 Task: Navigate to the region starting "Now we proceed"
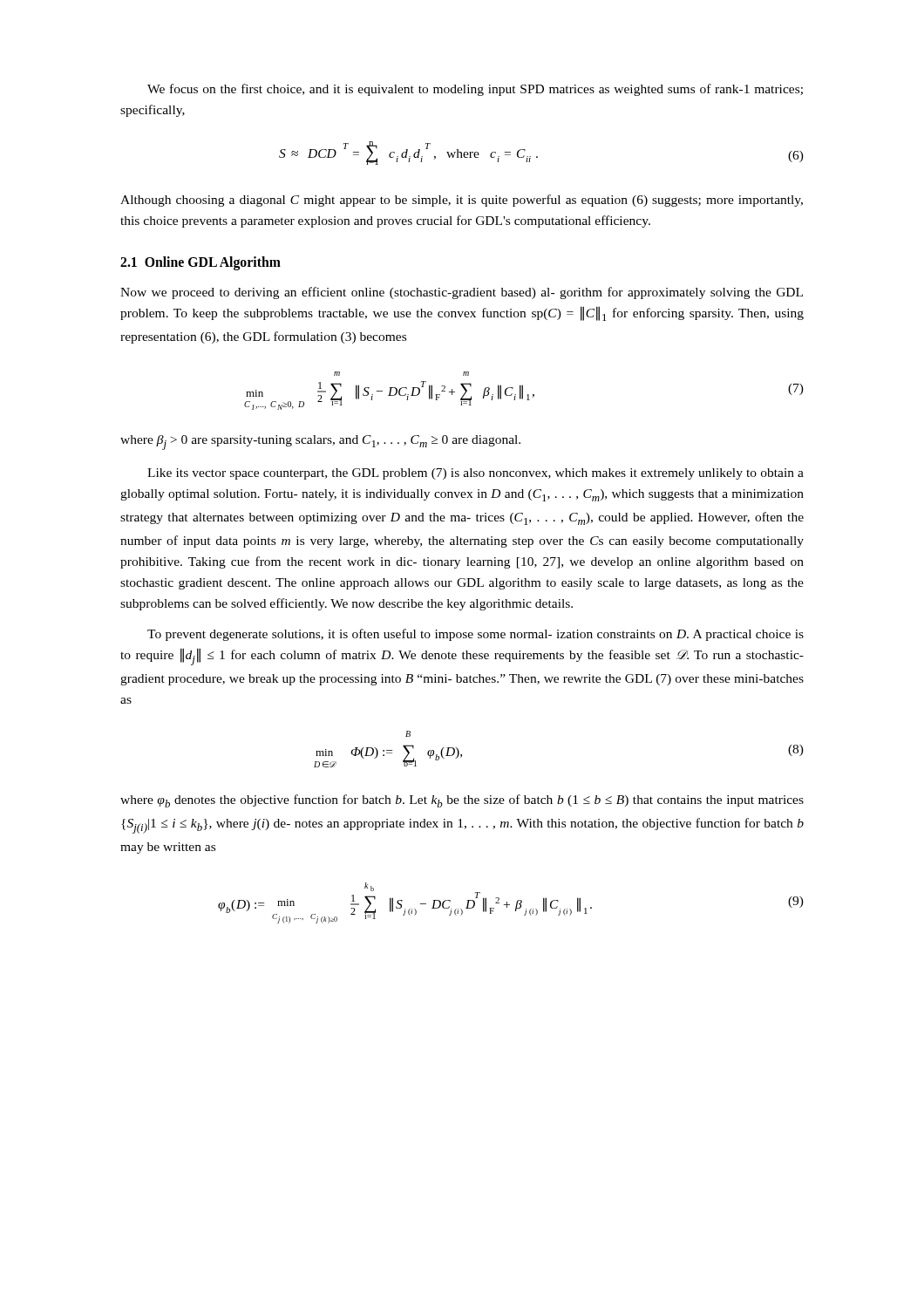(x=462, y=315)
